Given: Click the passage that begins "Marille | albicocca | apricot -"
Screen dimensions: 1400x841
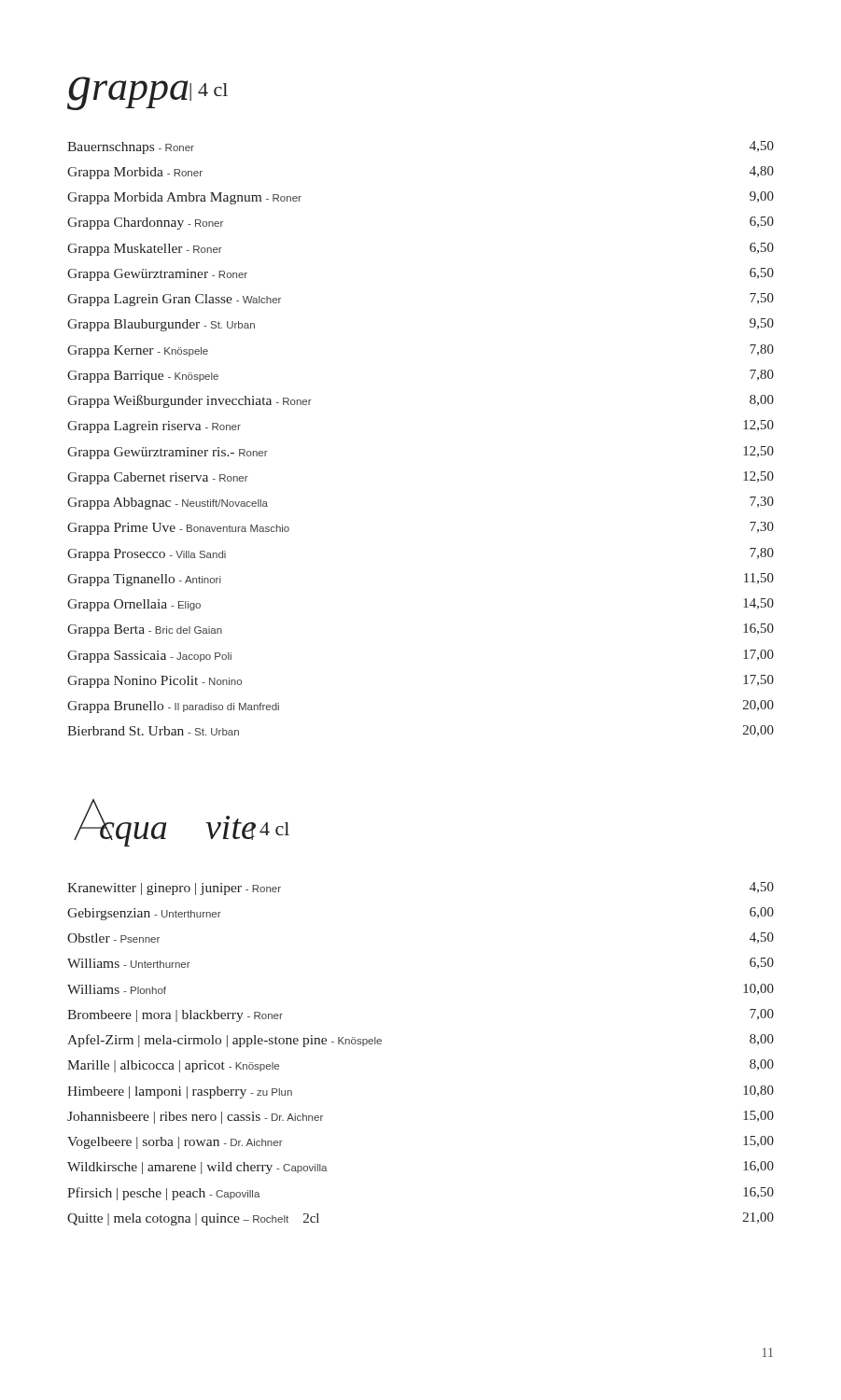Looking at the screenshot, I should coord(169,1066).
